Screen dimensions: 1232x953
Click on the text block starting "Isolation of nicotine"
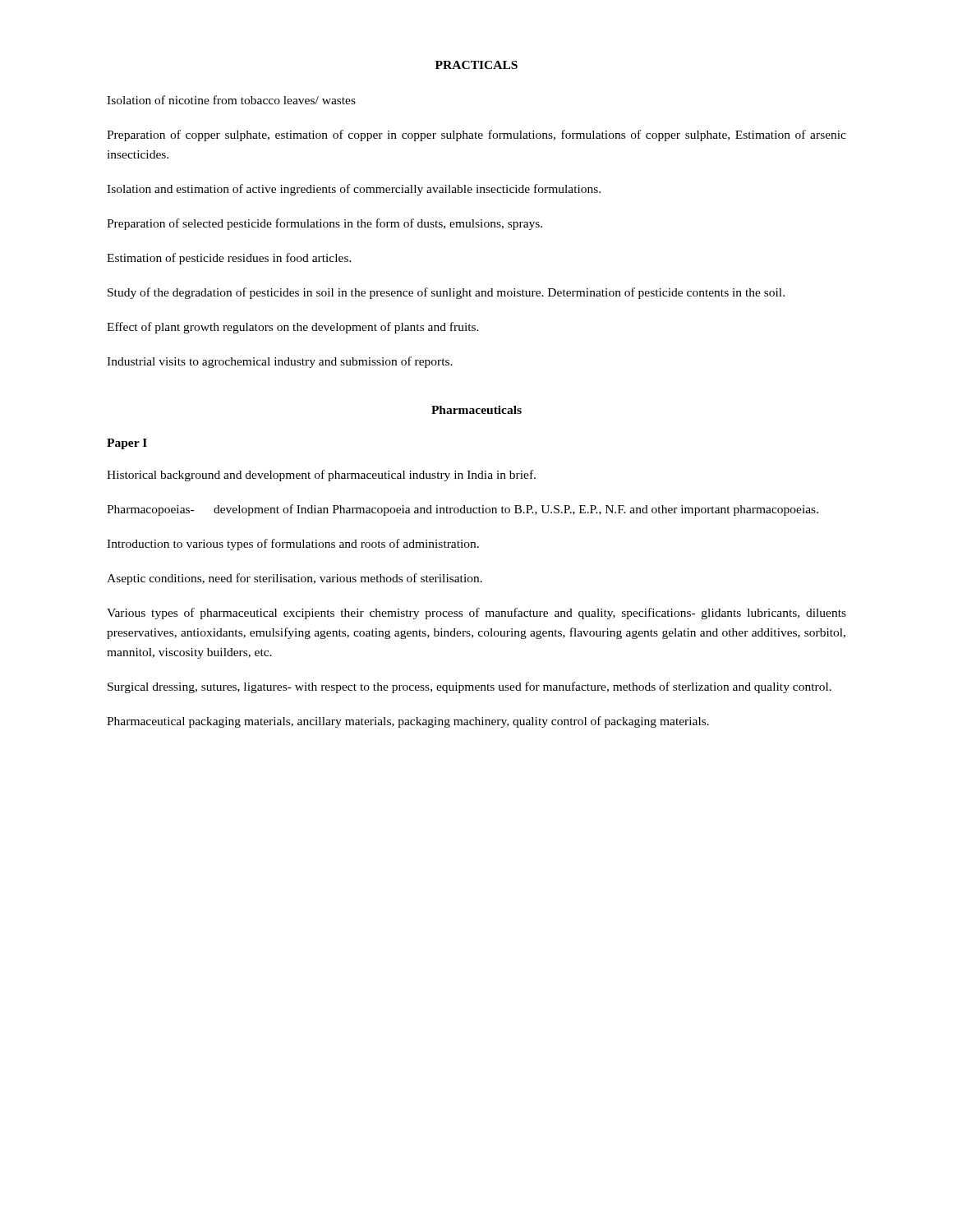click(x=231, y=100)
